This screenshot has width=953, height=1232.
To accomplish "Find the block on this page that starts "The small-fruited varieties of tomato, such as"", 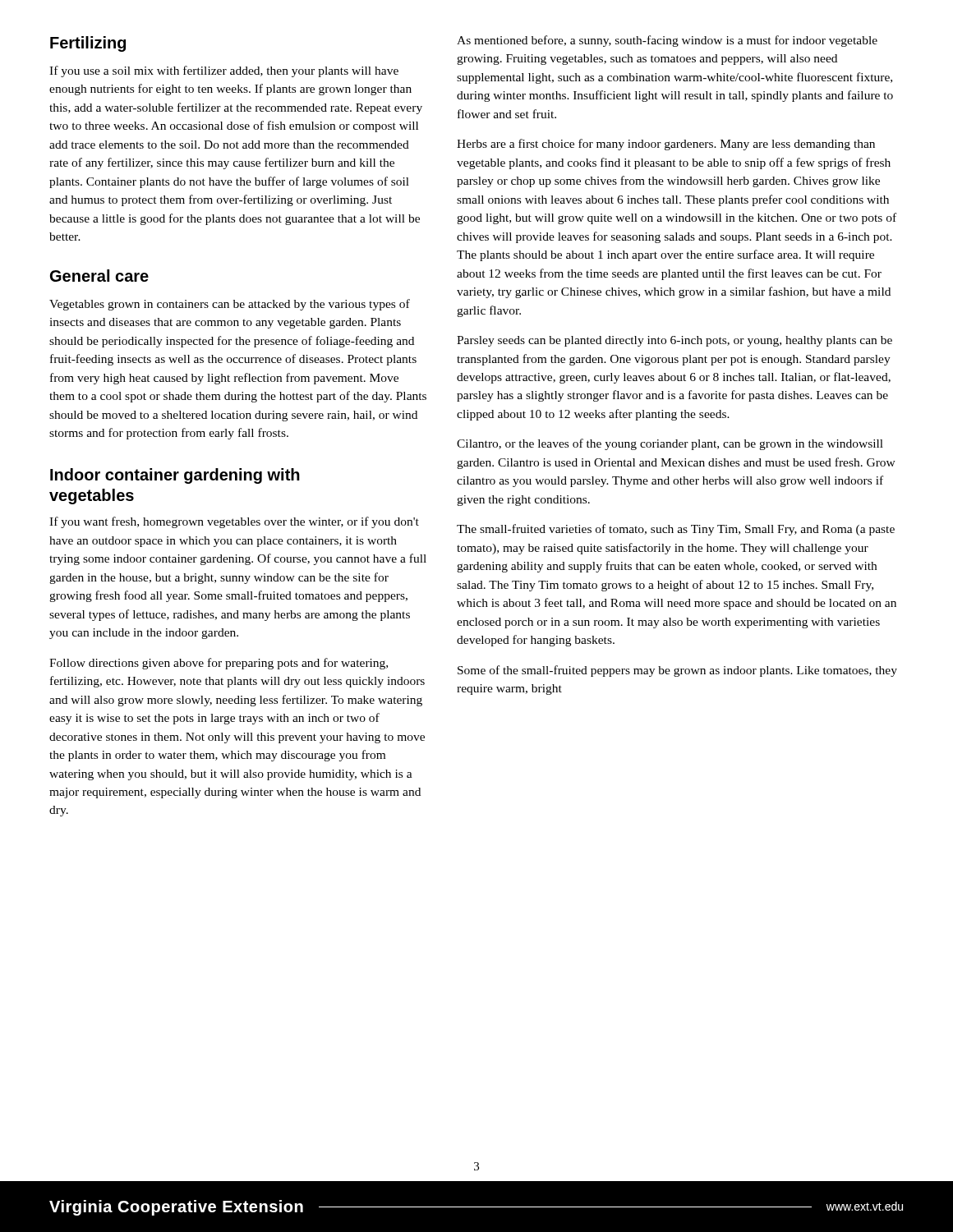I will point(680,585).
